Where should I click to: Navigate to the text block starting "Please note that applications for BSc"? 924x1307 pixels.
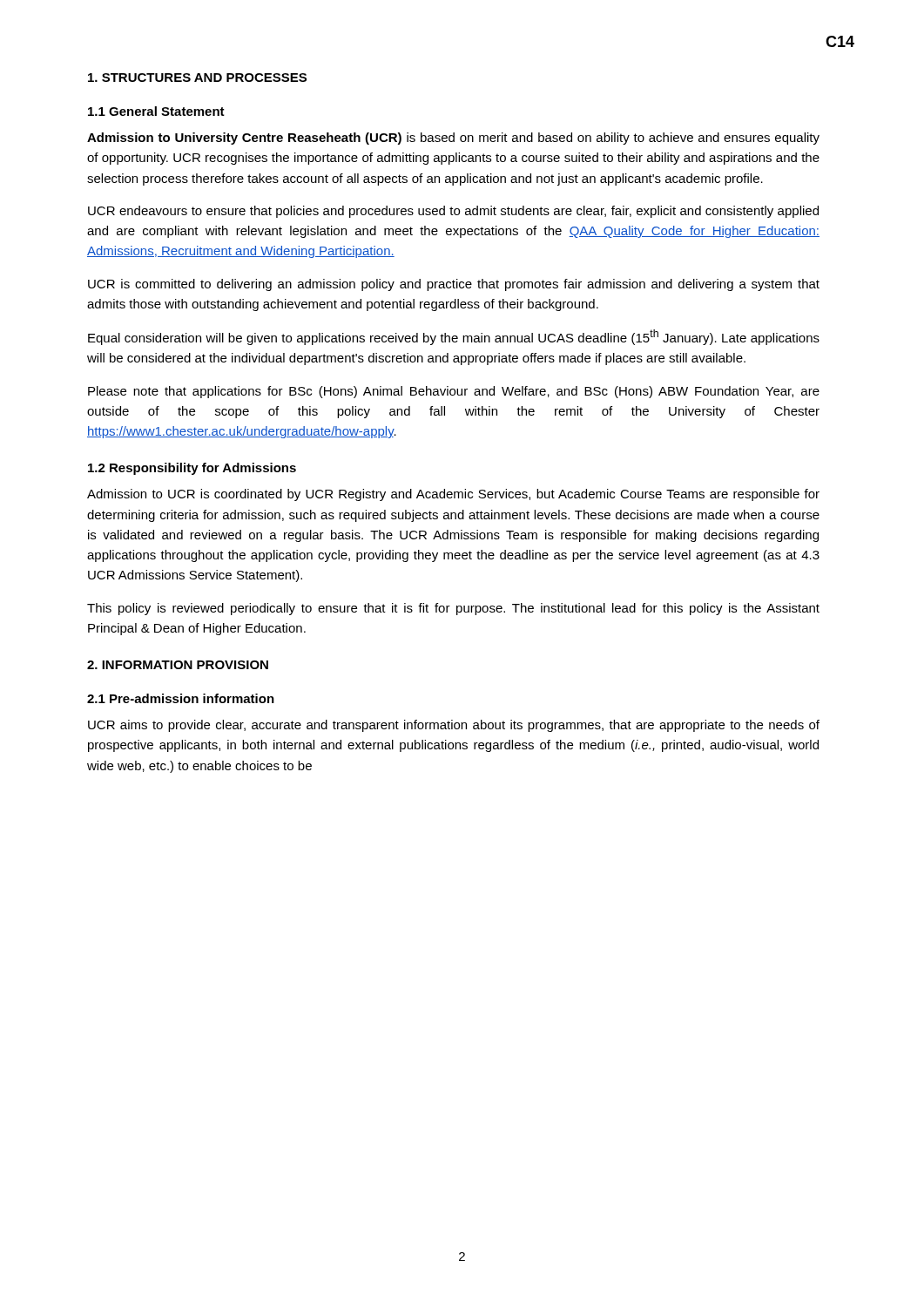click(x=453, y=411)
